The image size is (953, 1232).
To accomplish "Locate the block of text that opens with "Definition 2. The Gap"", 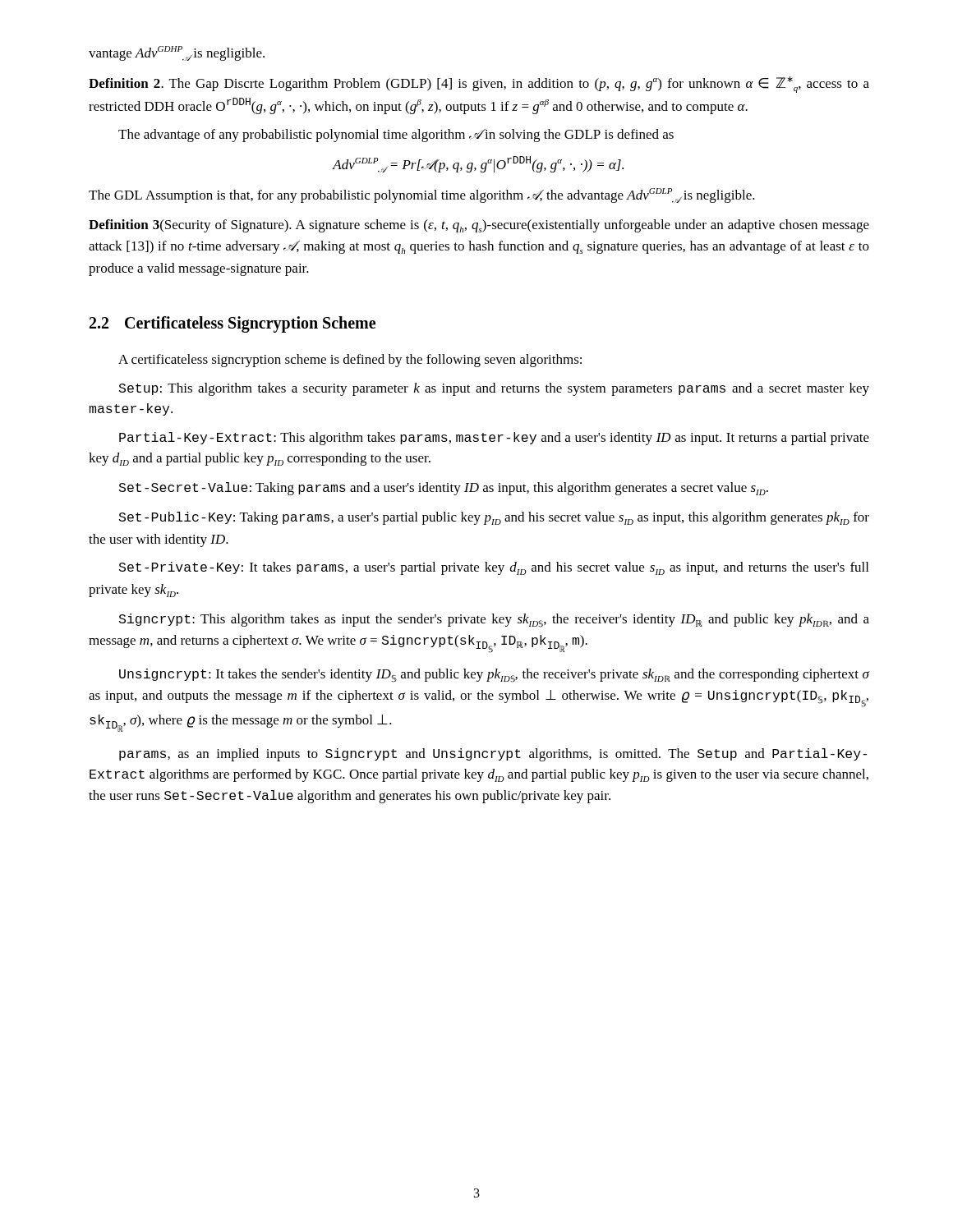I will point(479,95).
